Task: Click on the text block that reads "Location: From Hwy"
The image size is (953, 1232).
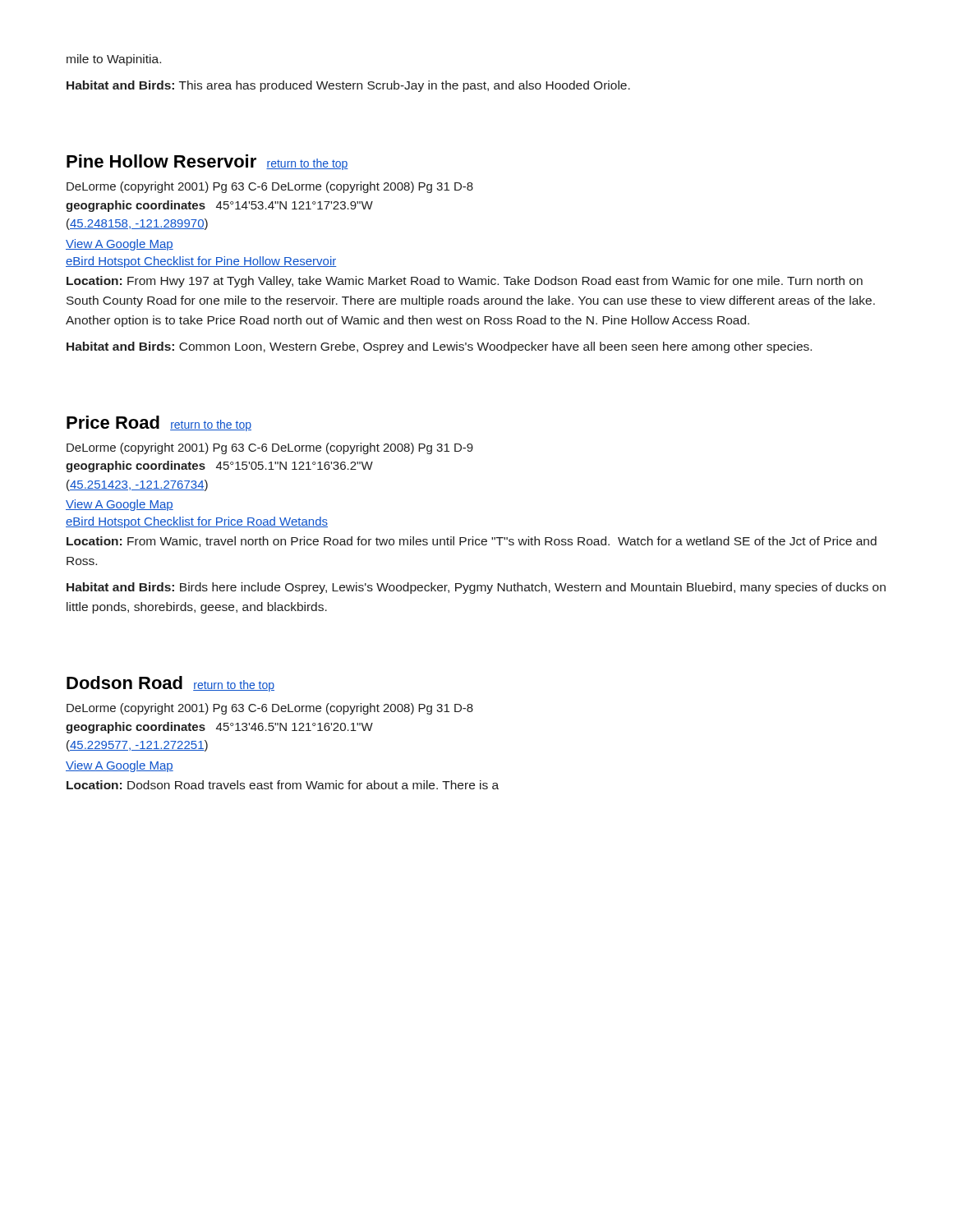Action: click(x=471, y=300)
